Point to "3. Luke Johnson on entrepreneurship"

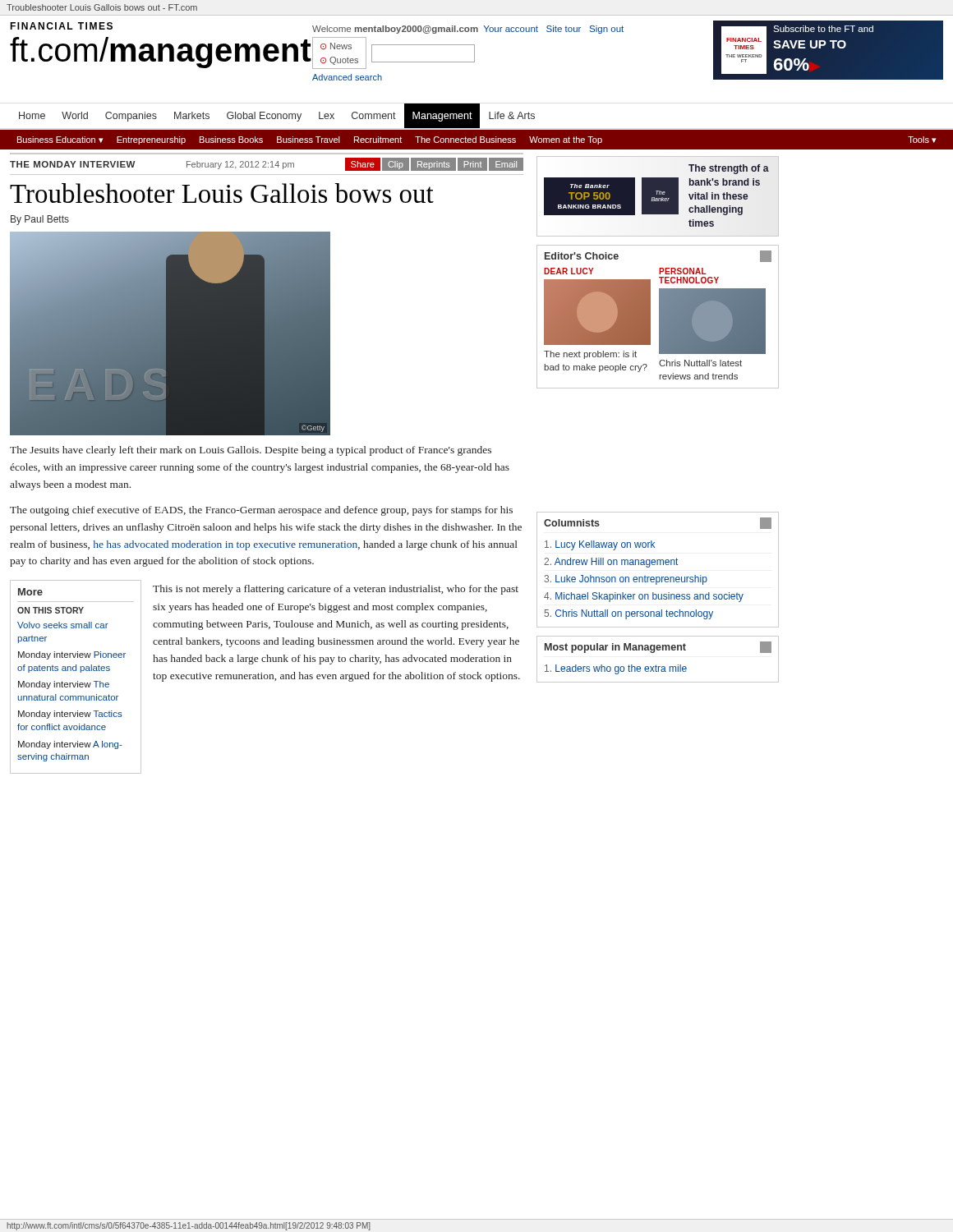coord(626,579)
